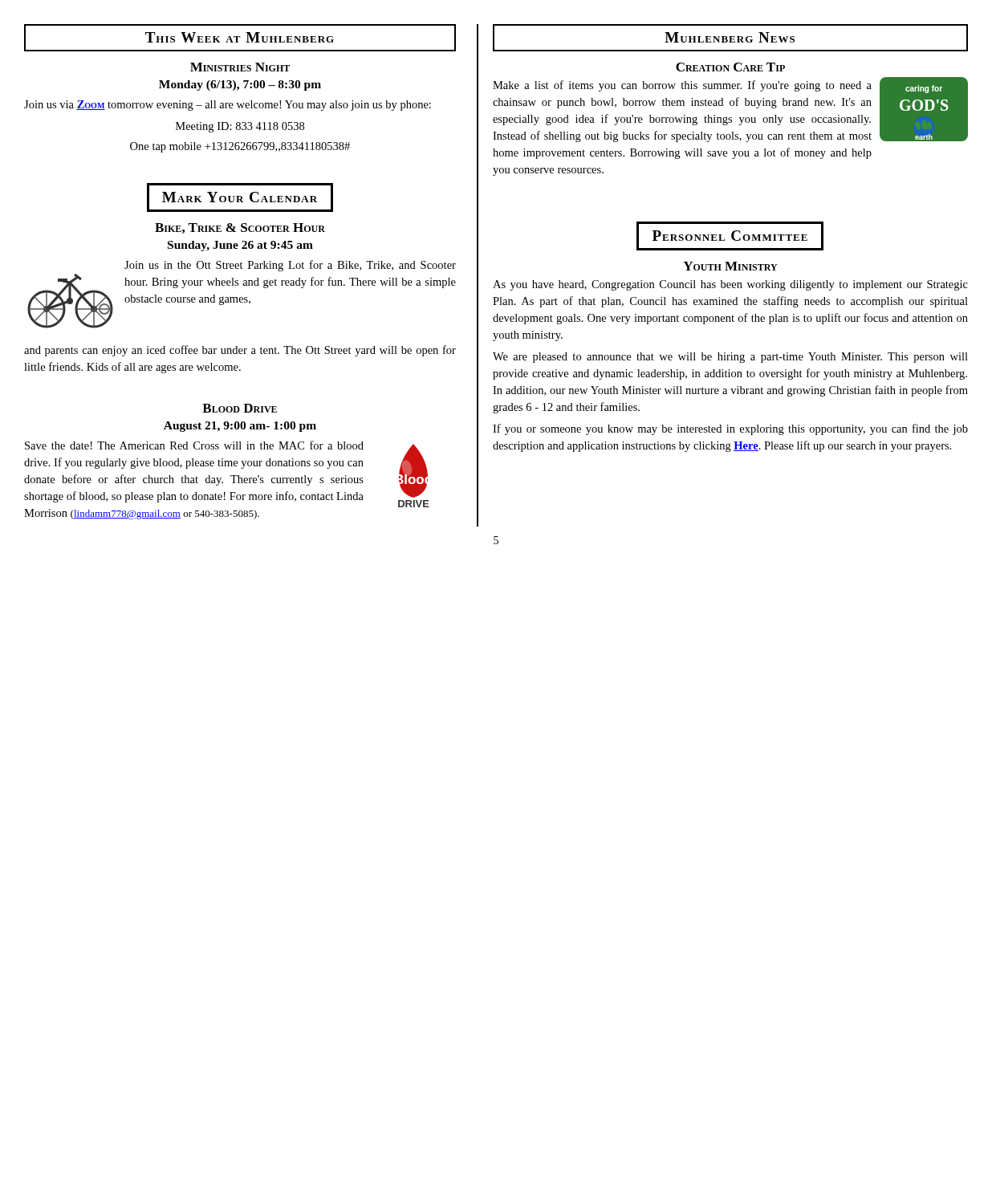
Task: Select the section header with the text "Creation Care Tip"
Action: (x=730, y=67)
